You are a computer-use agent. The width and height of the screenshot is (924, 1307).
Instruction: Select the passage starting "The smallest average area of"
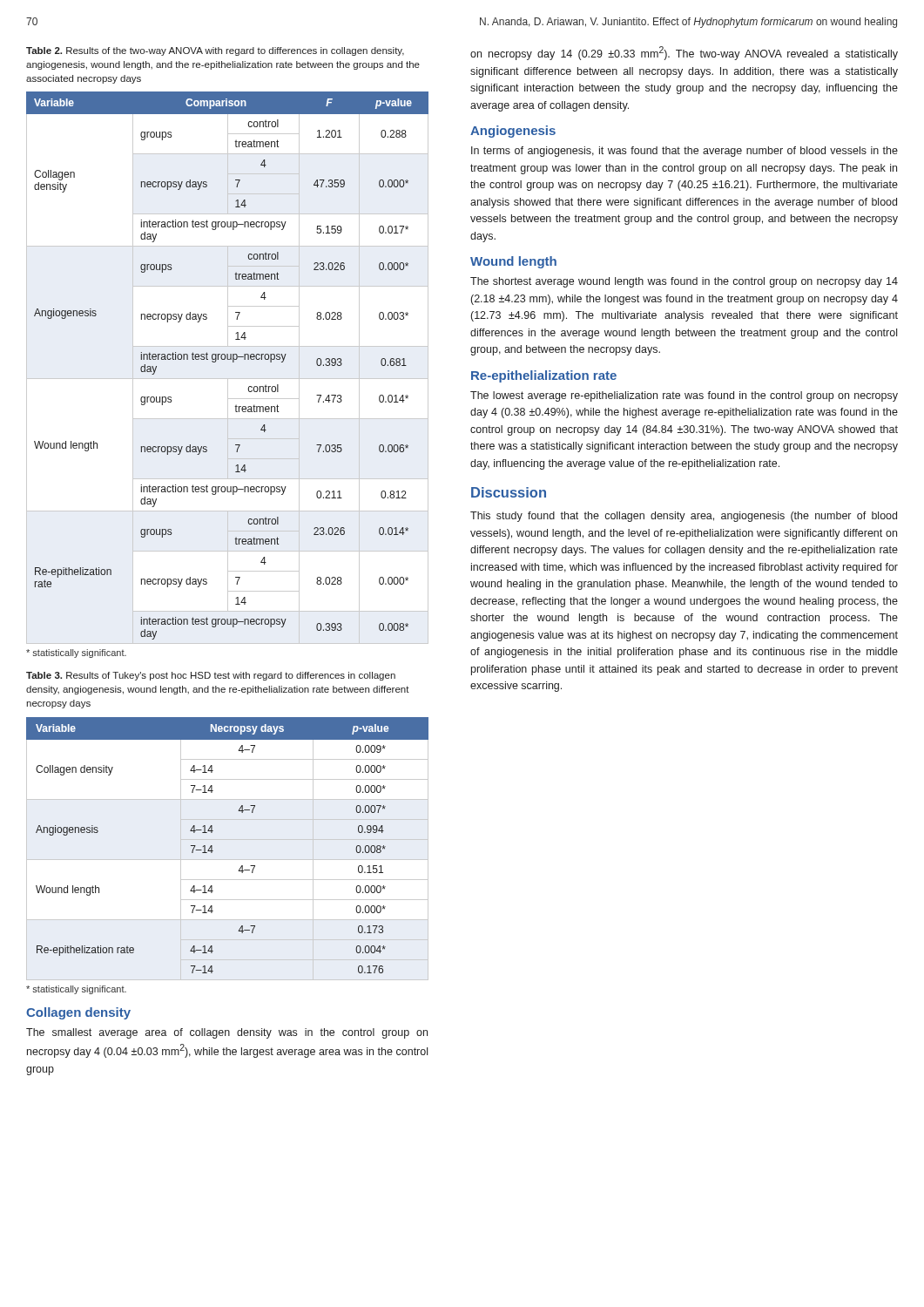pyautogui.click(x=227, y=1051)
